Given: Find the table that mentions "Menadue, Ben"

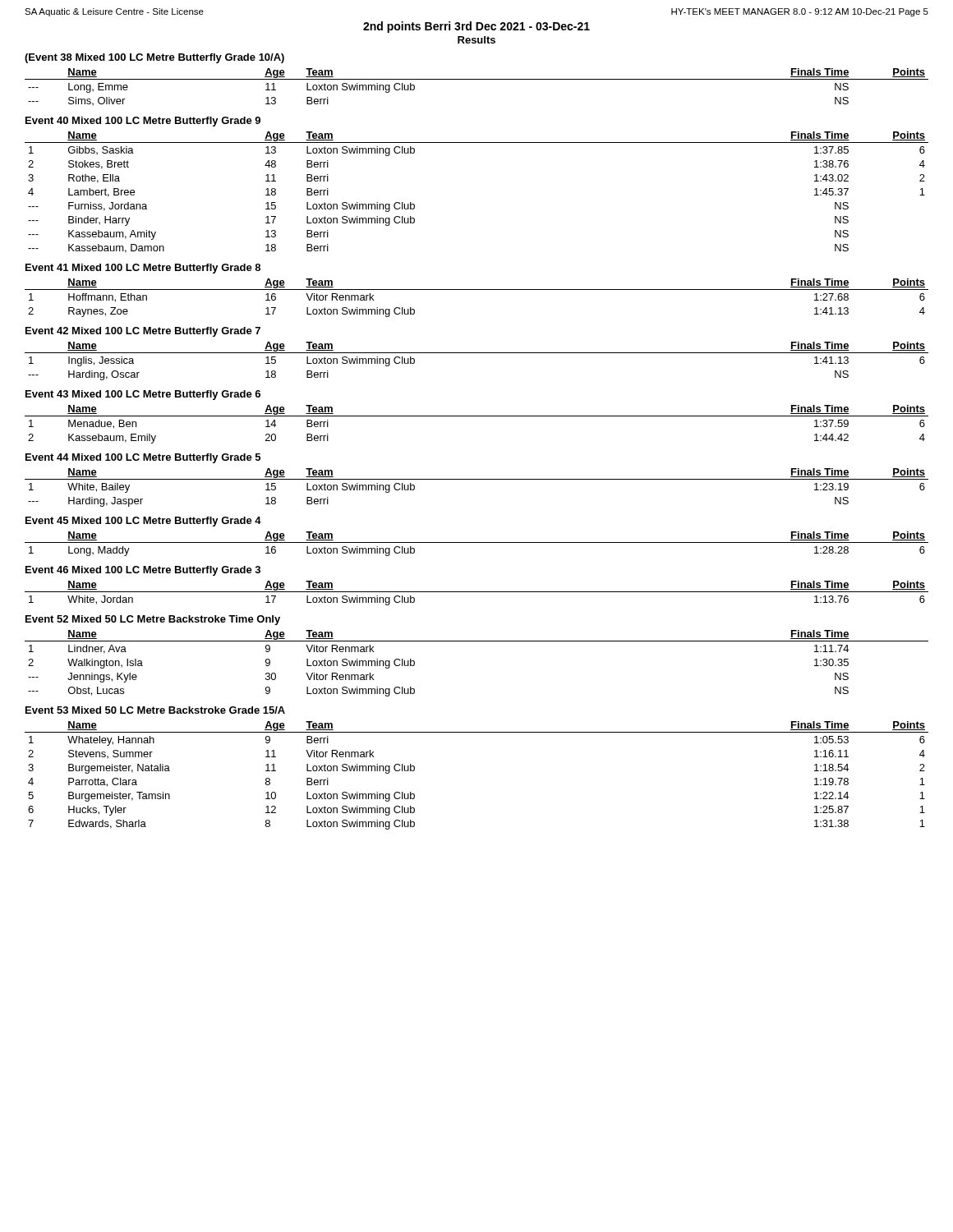Looking at the screenshot, I should click(x=476, y=423).
